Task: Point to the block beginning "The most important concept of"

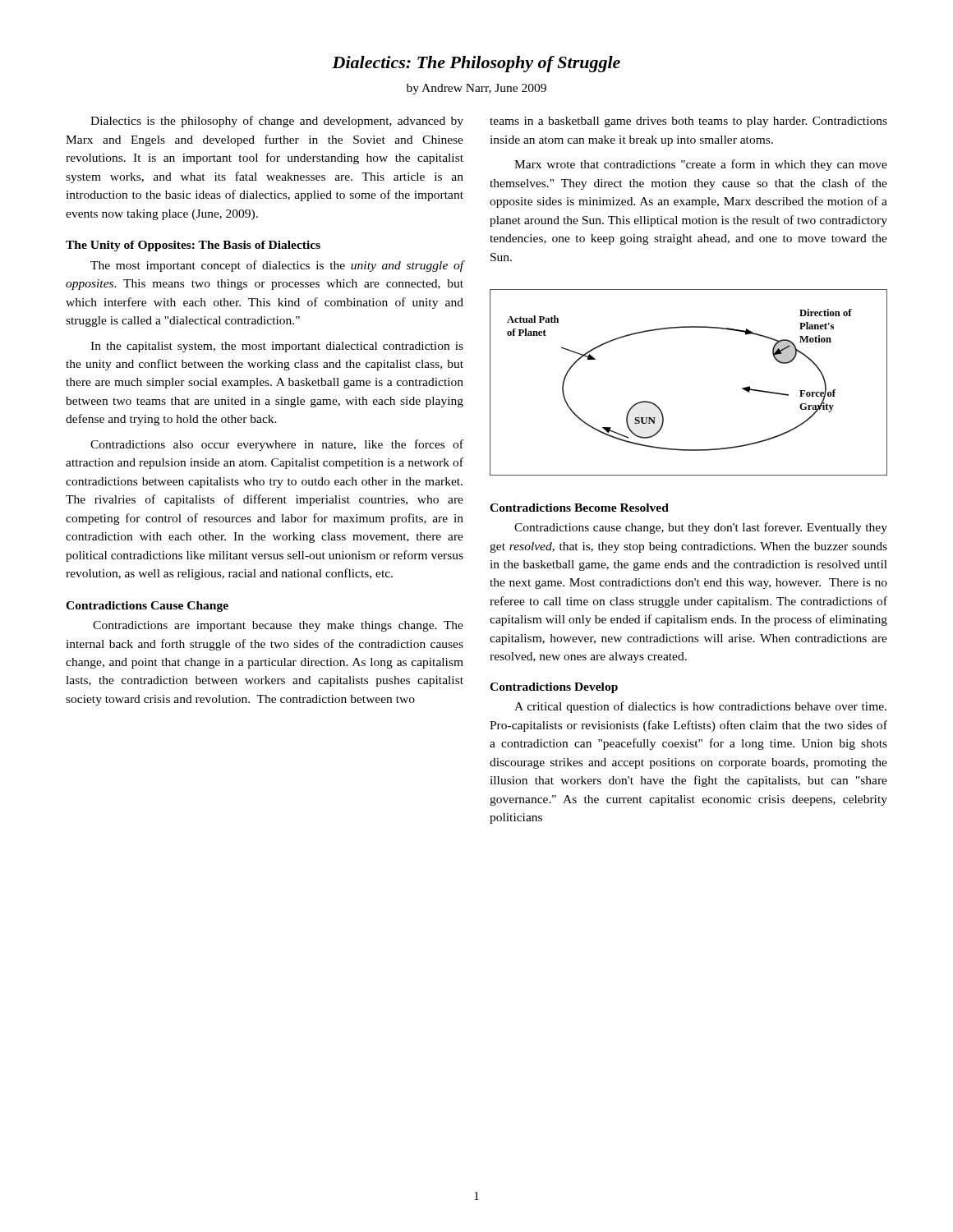Action: coord(265,293)
